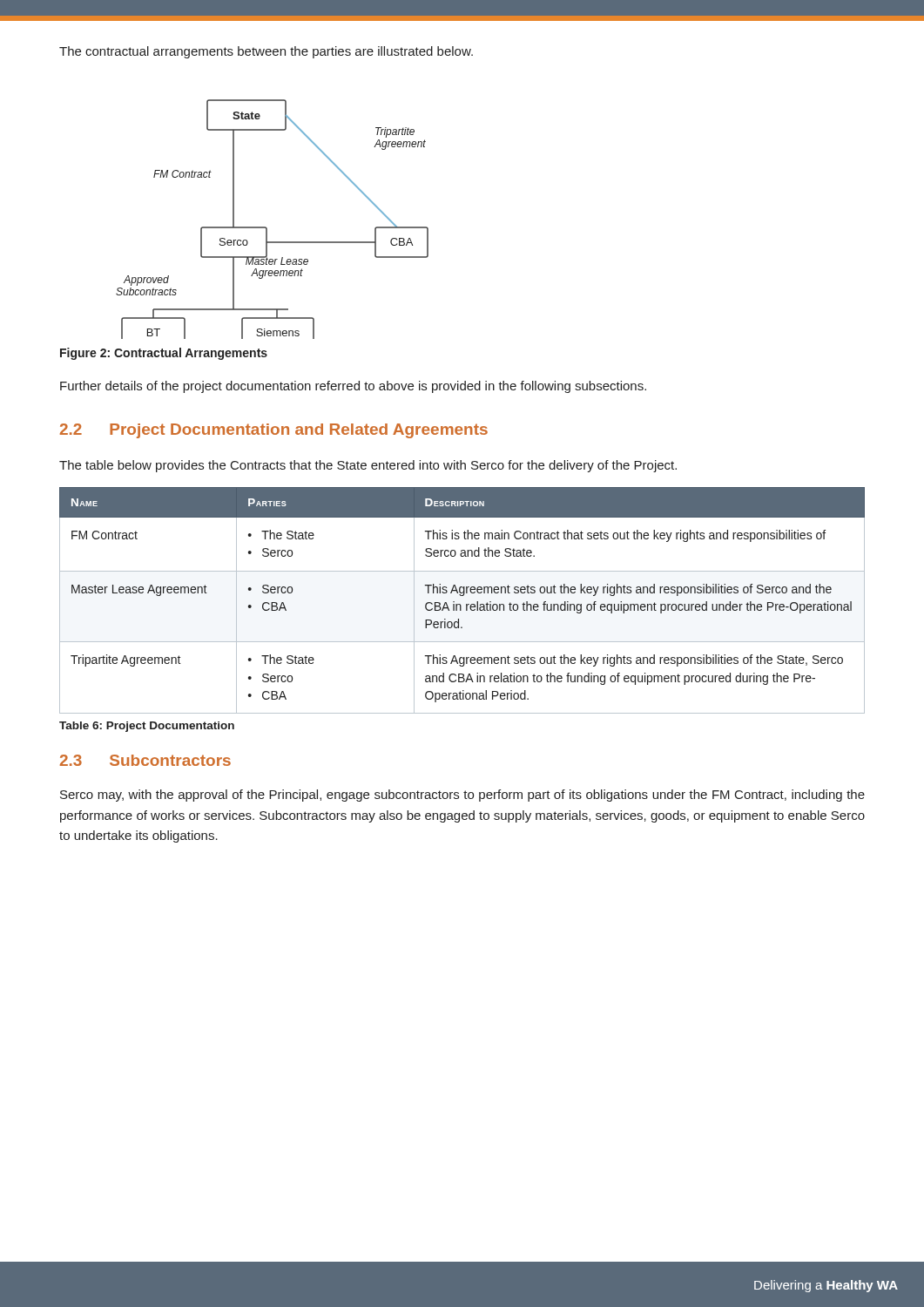Locate the block of text that opens with "The table below provides the Contracts that"

click(369, 465)
